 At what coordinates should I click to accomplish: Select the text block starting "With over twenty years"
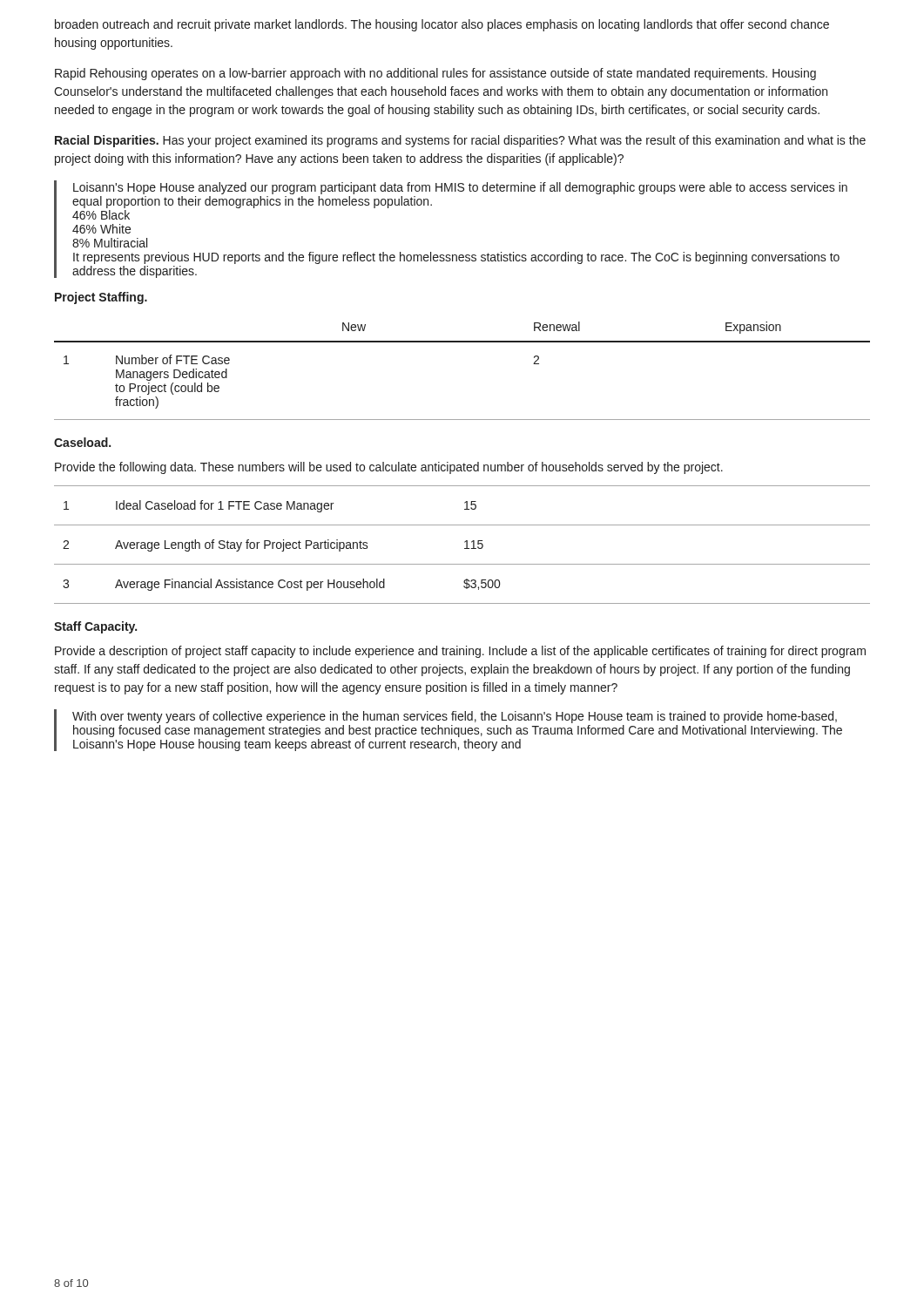[457, 730]
